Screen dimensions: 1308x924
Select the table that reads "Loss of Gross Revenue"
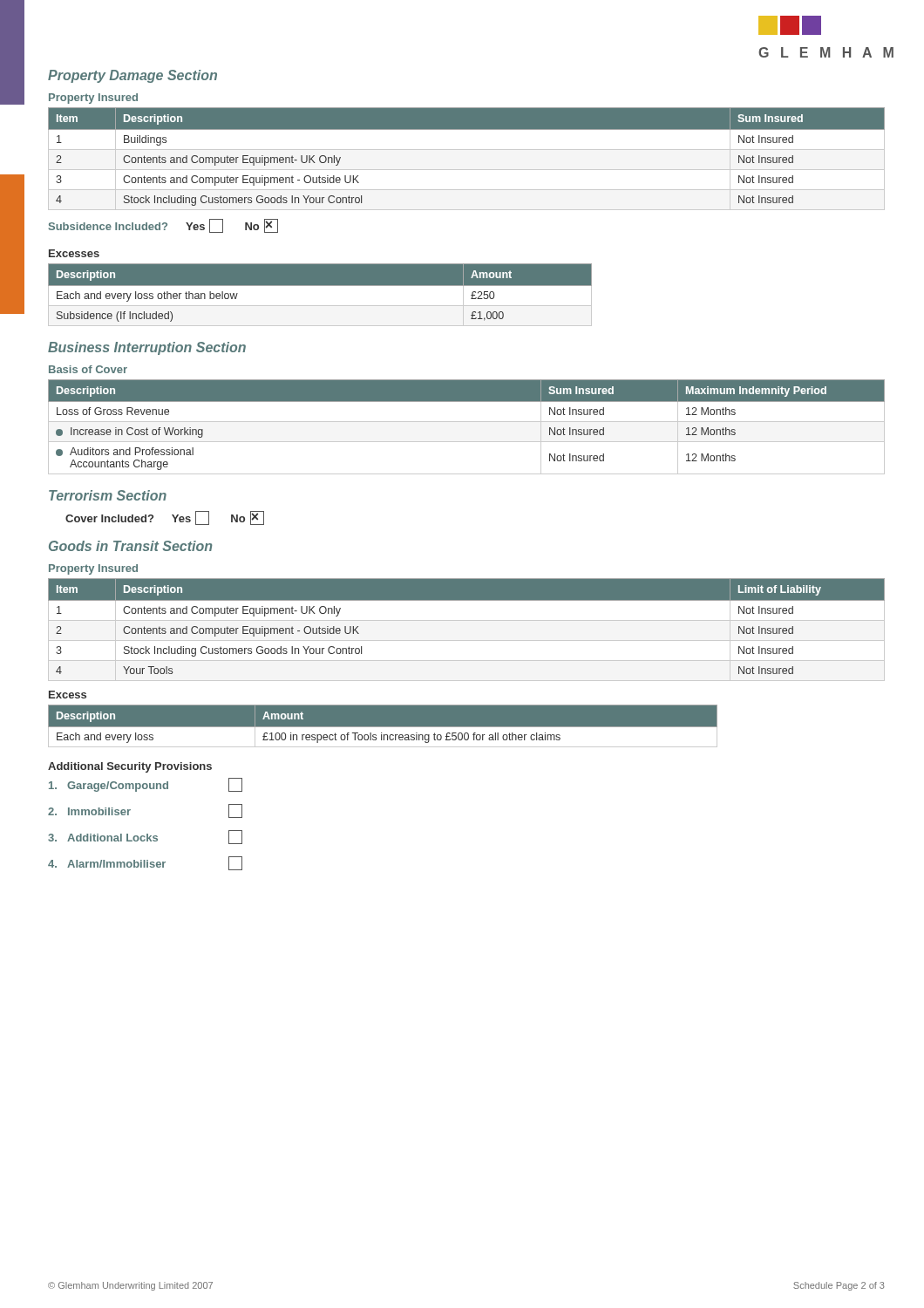(x=466, y=427)
